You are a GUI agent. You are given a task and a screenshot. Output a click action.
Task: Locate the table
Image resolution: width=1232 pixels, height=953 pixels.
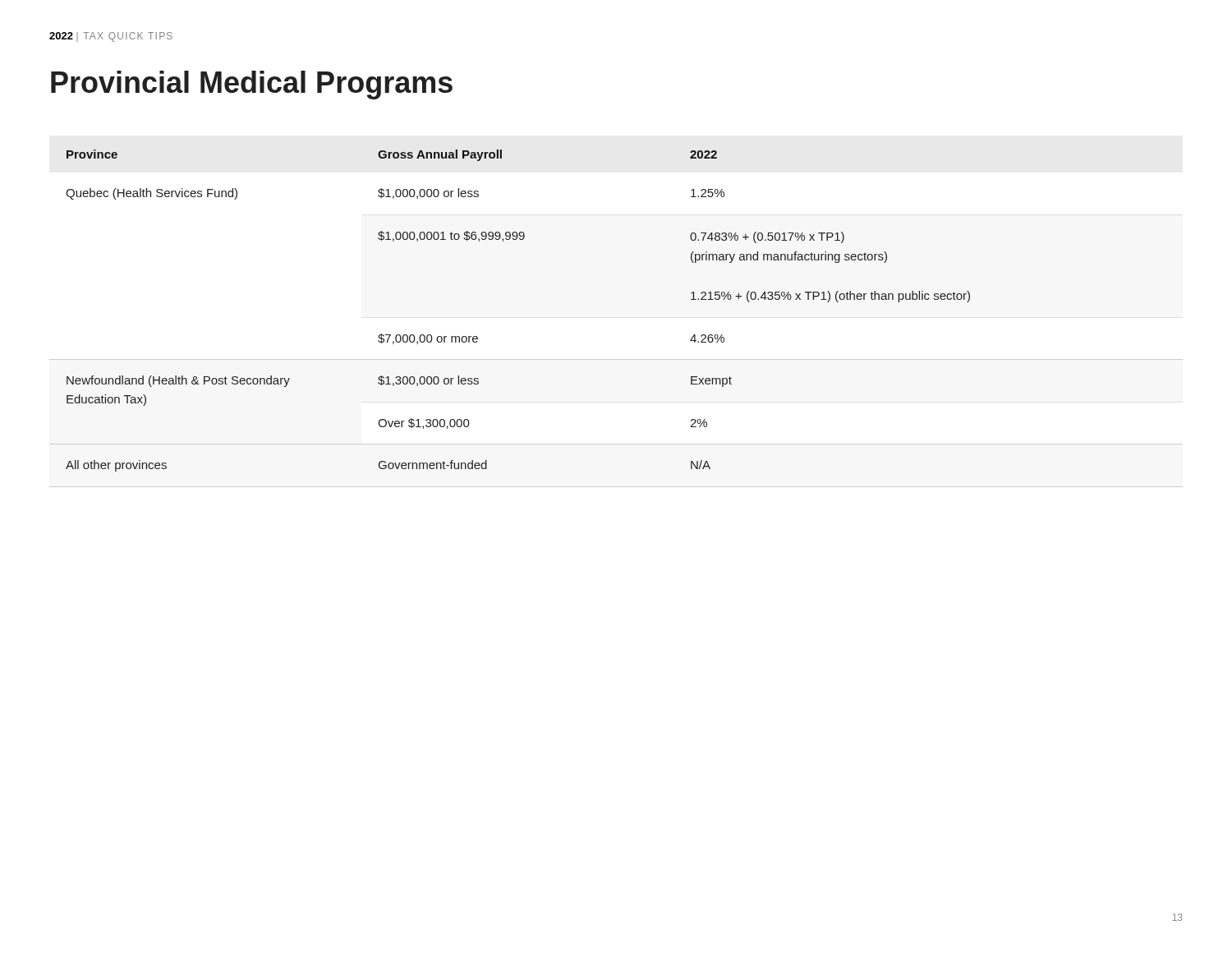point(616,311)
